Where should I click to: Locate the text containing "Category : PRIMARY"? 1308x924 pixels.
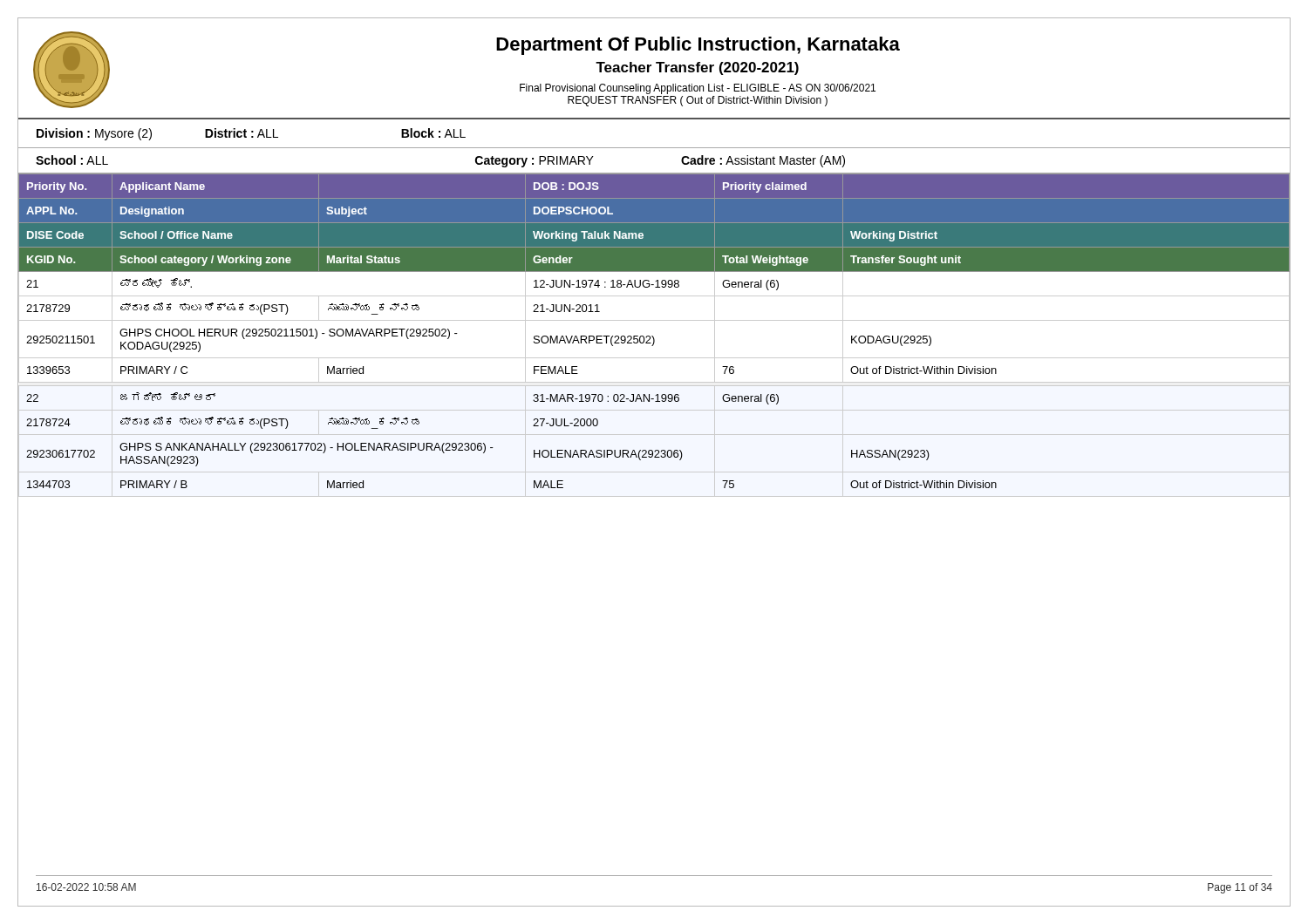[x=534, y=160]
